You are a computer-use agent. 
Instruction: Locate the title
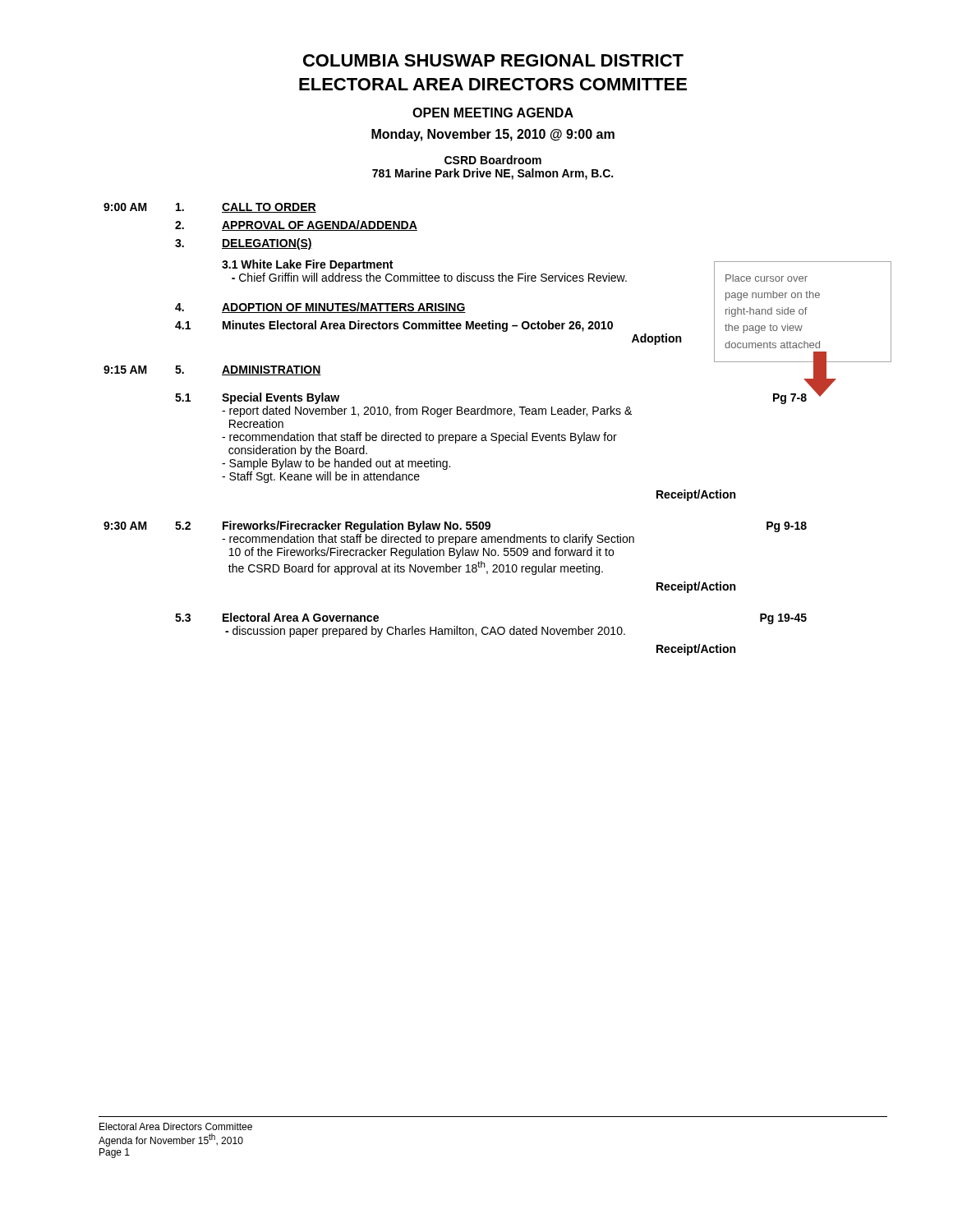493,73
